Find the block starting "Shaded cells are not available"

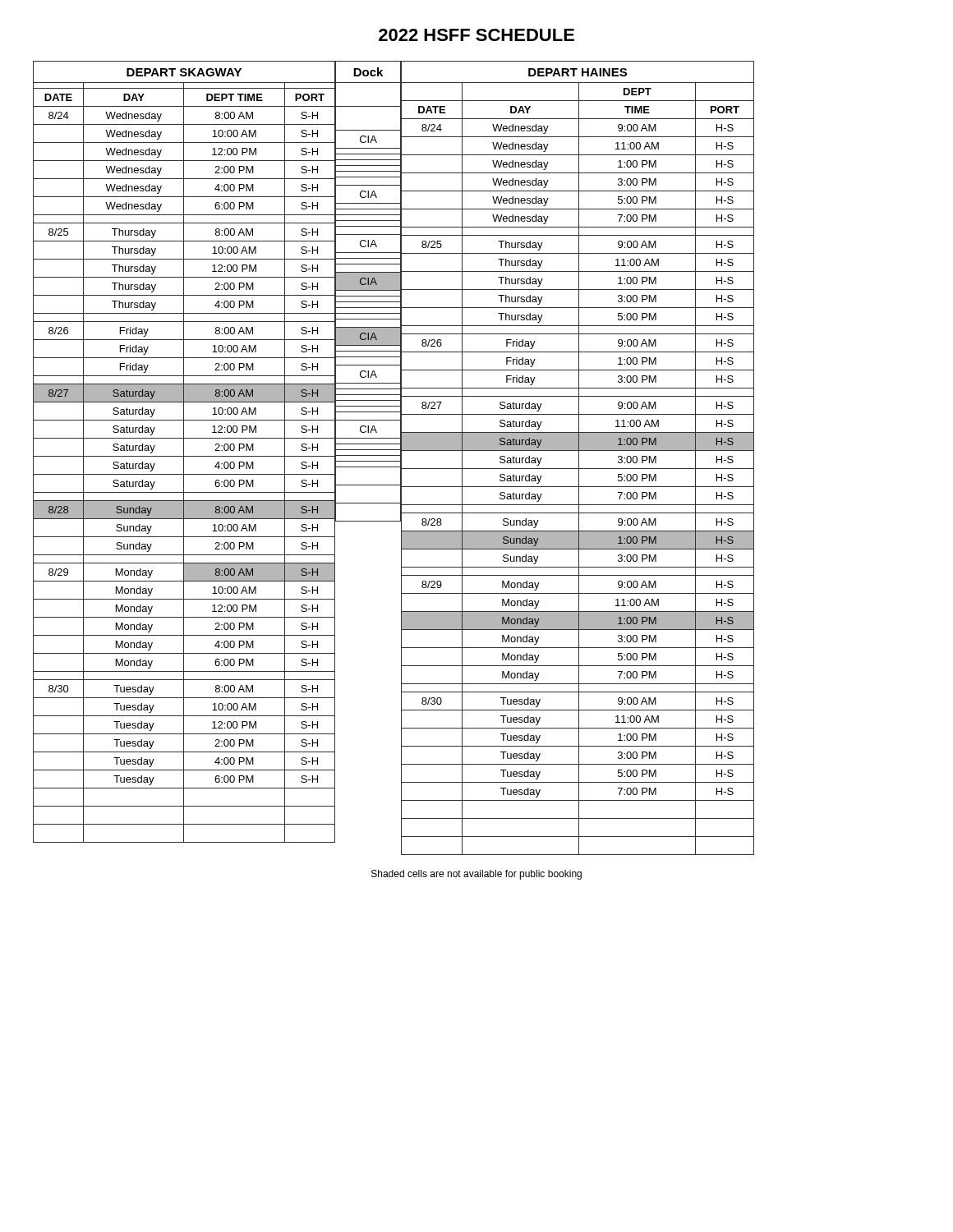476,874
